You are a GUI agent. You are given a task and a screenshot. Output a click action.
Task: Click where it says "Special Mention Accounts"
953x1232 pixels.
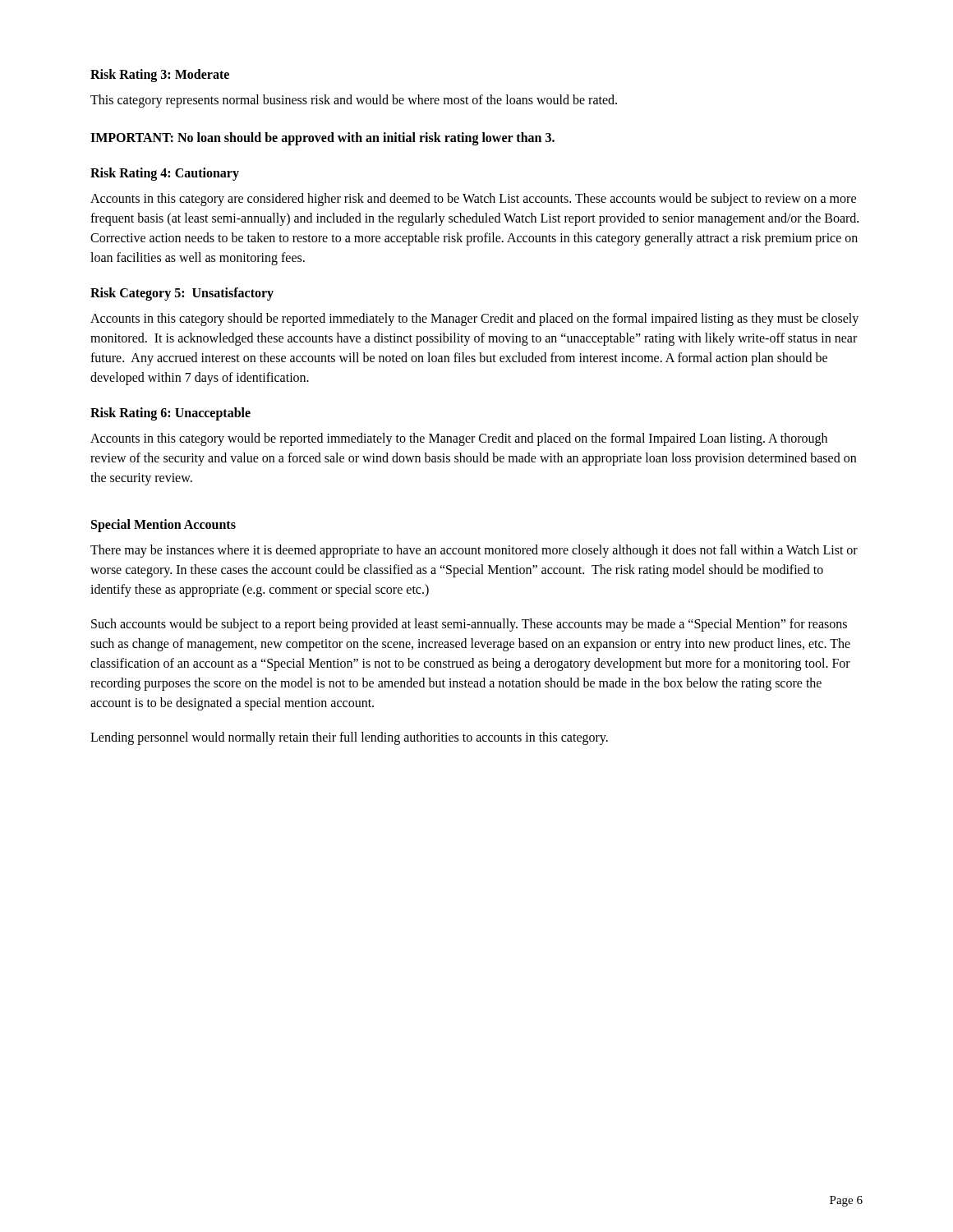[x=163, y=524]
